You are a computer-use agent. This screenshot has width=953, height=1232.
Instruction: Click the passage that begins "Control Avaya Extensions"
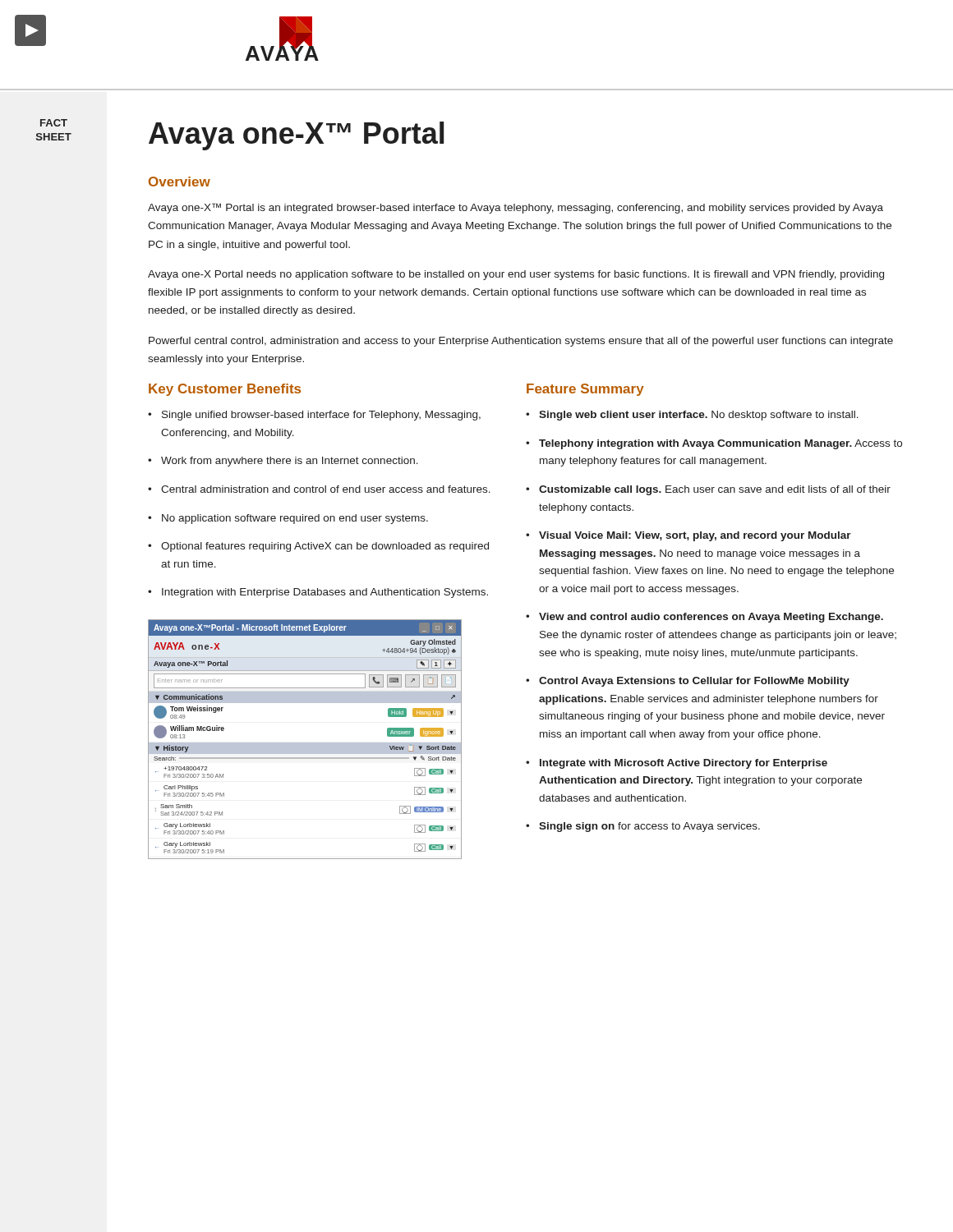point(712,707)
